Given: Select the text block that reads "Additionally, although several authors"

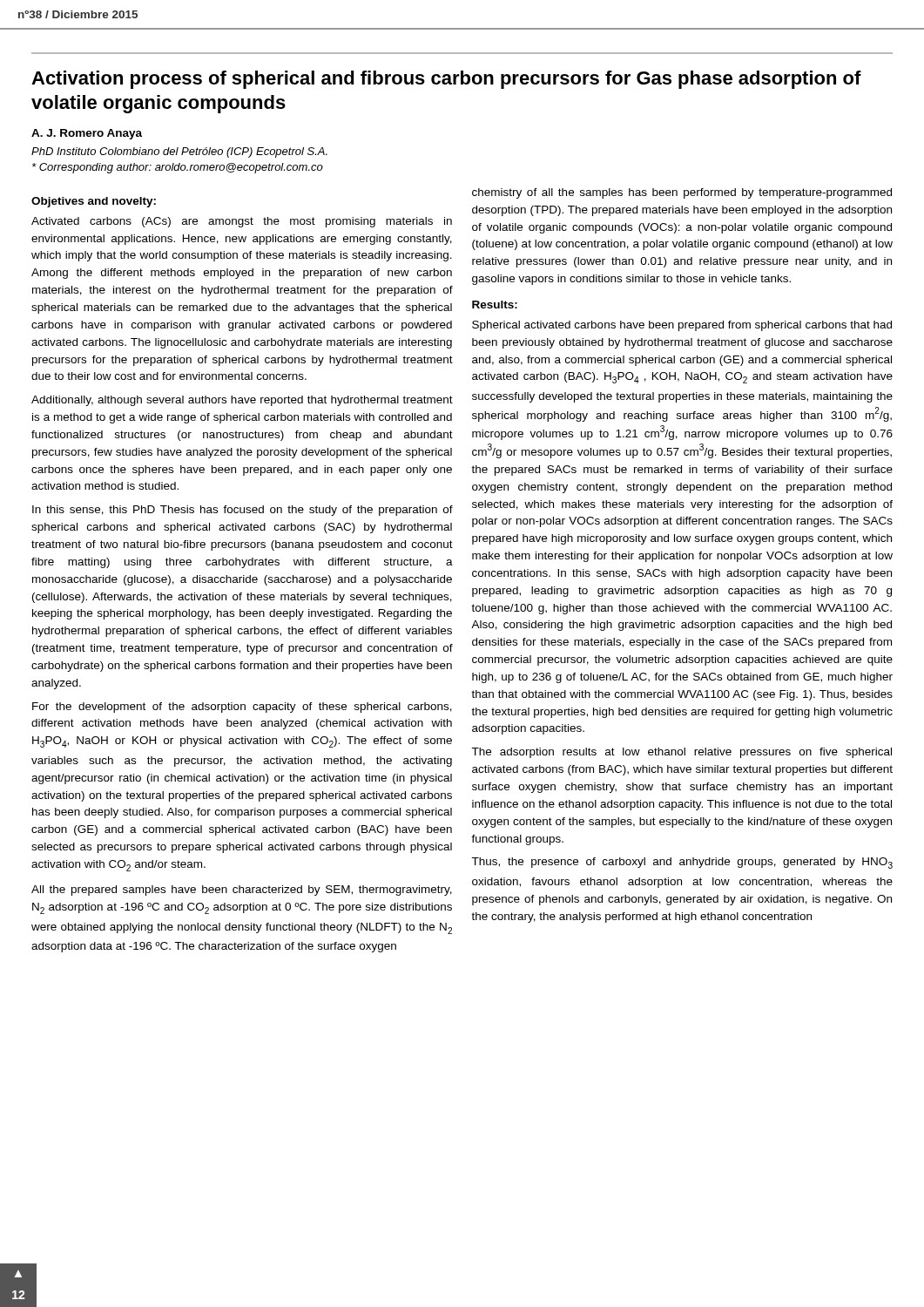Looking at the screenshot, I should point(242,443).
